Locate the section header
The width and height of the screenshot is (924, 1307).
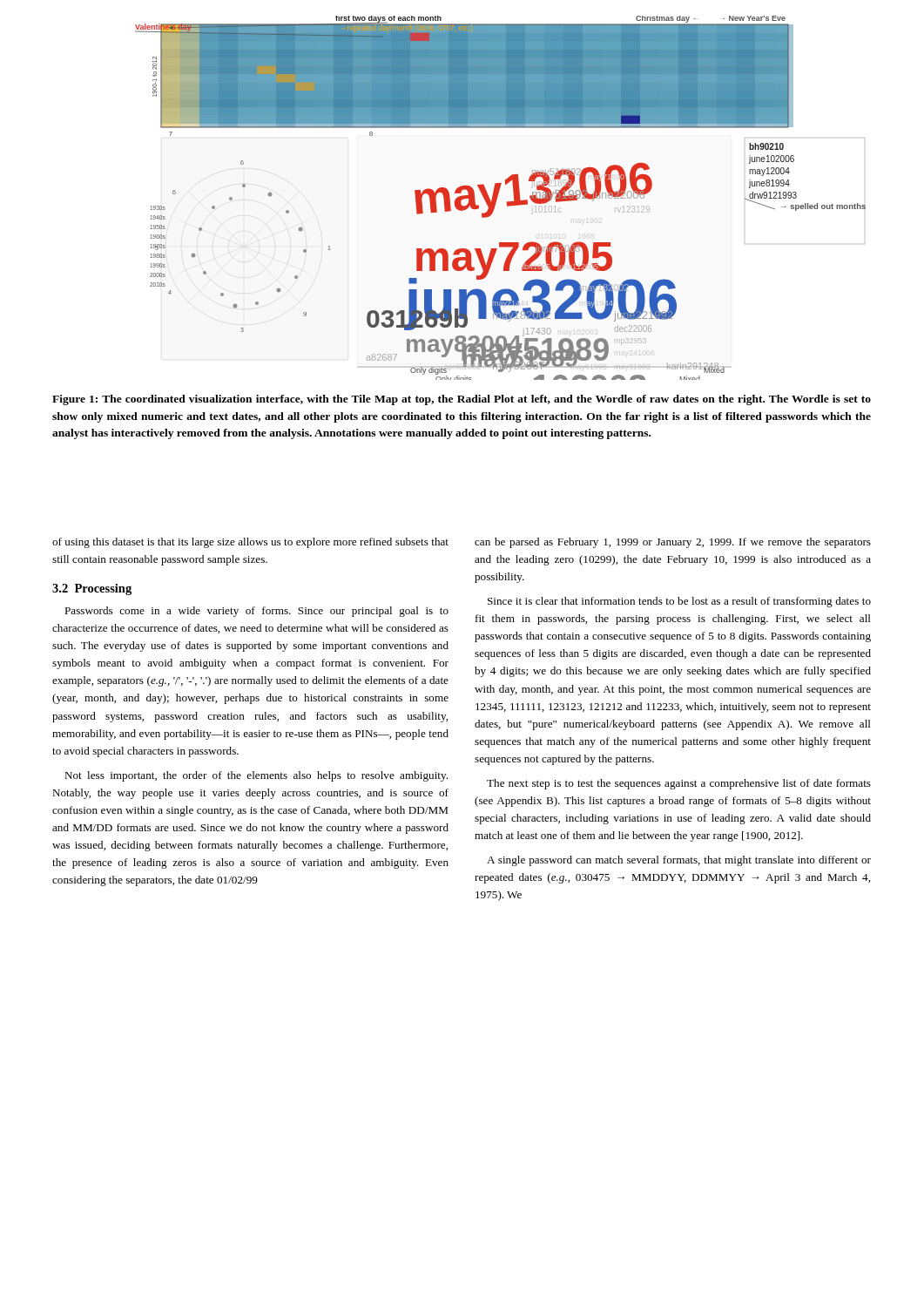92,588
